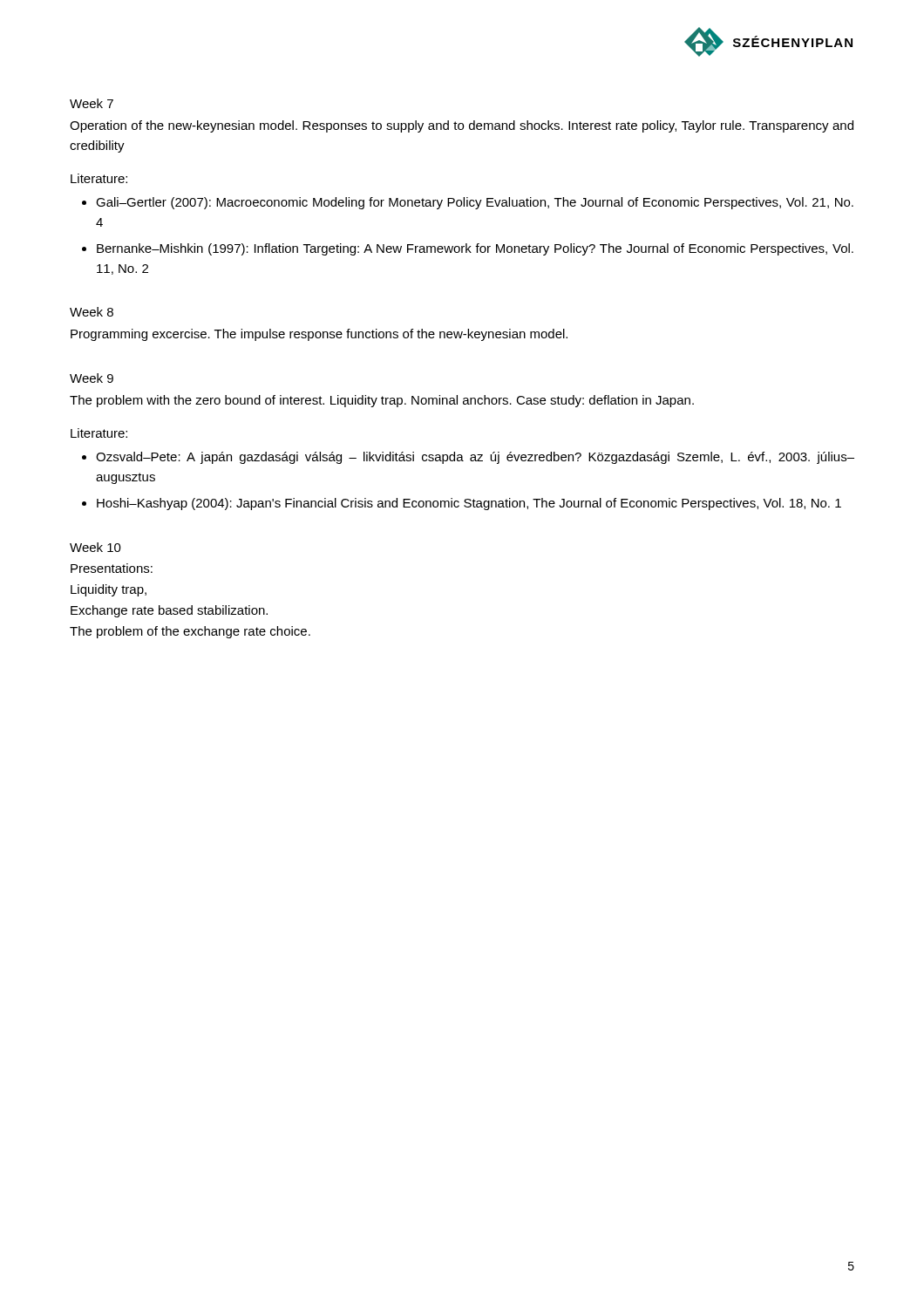Click on the logo
This screenshot has width=924, height=1308.
(774, 42)
